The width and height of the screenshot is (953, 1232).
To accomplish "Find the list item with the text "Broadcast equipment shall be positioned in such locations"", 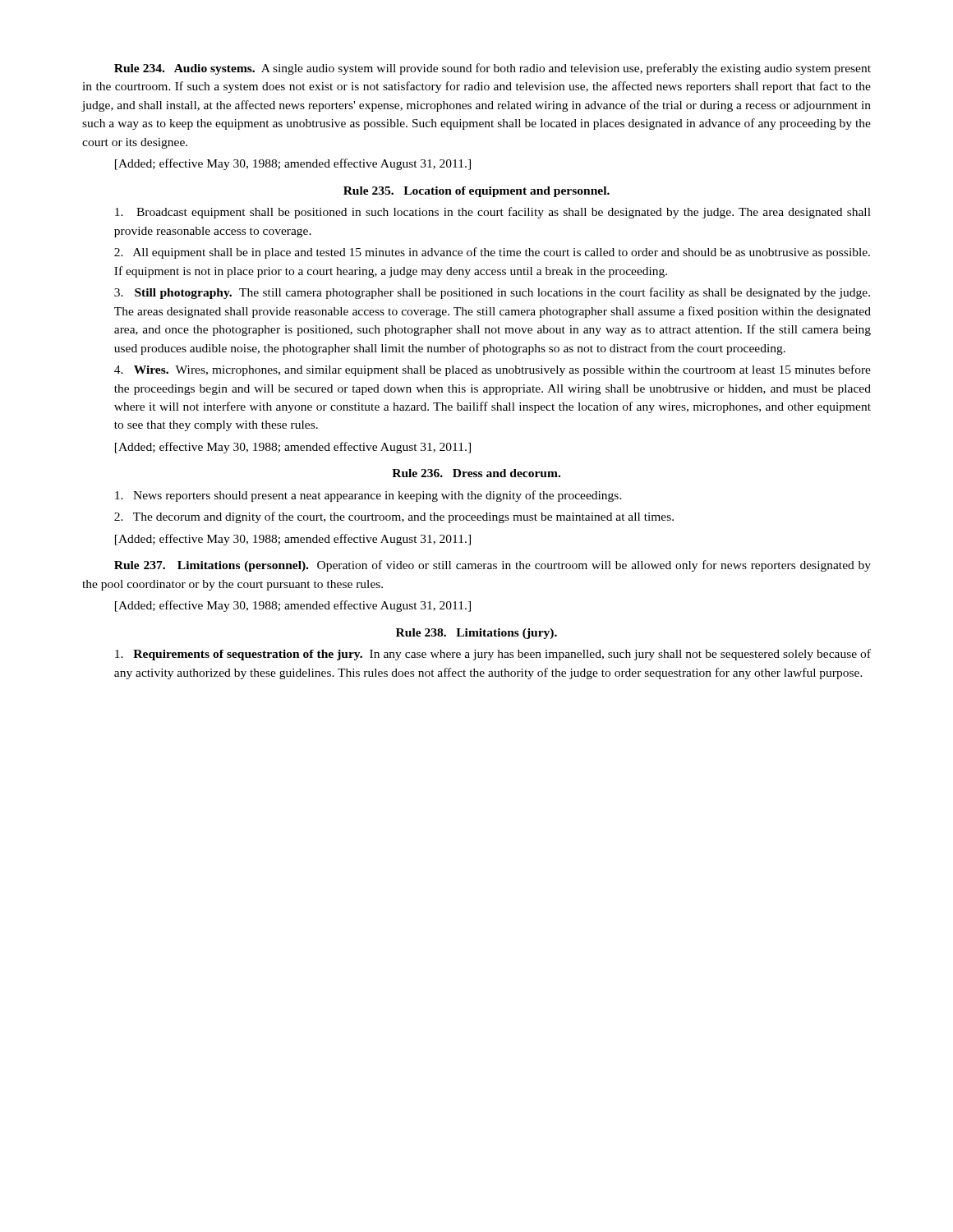I will pos(492,222).
